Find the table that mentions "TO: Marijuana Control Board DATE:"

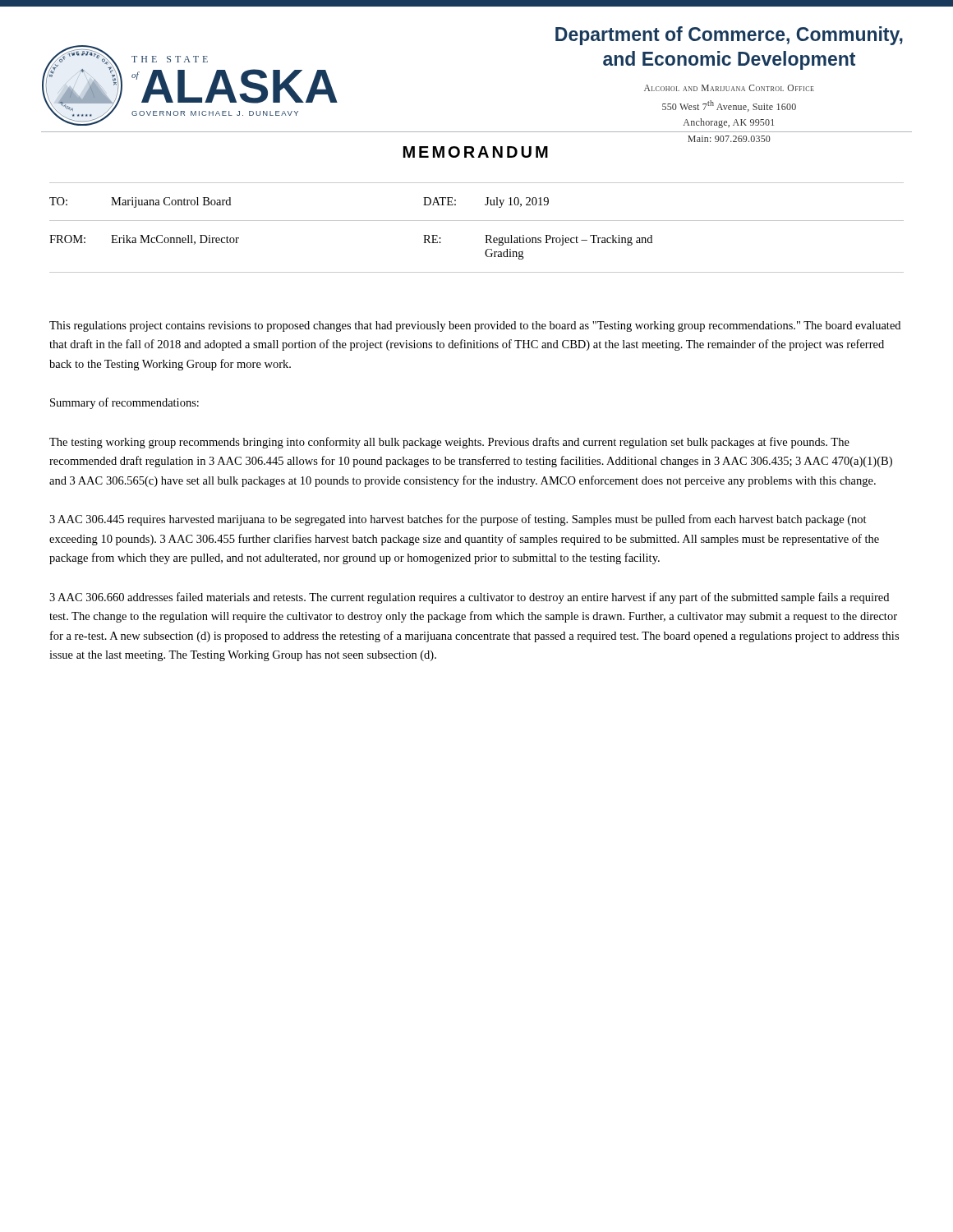tap(476, 227)
